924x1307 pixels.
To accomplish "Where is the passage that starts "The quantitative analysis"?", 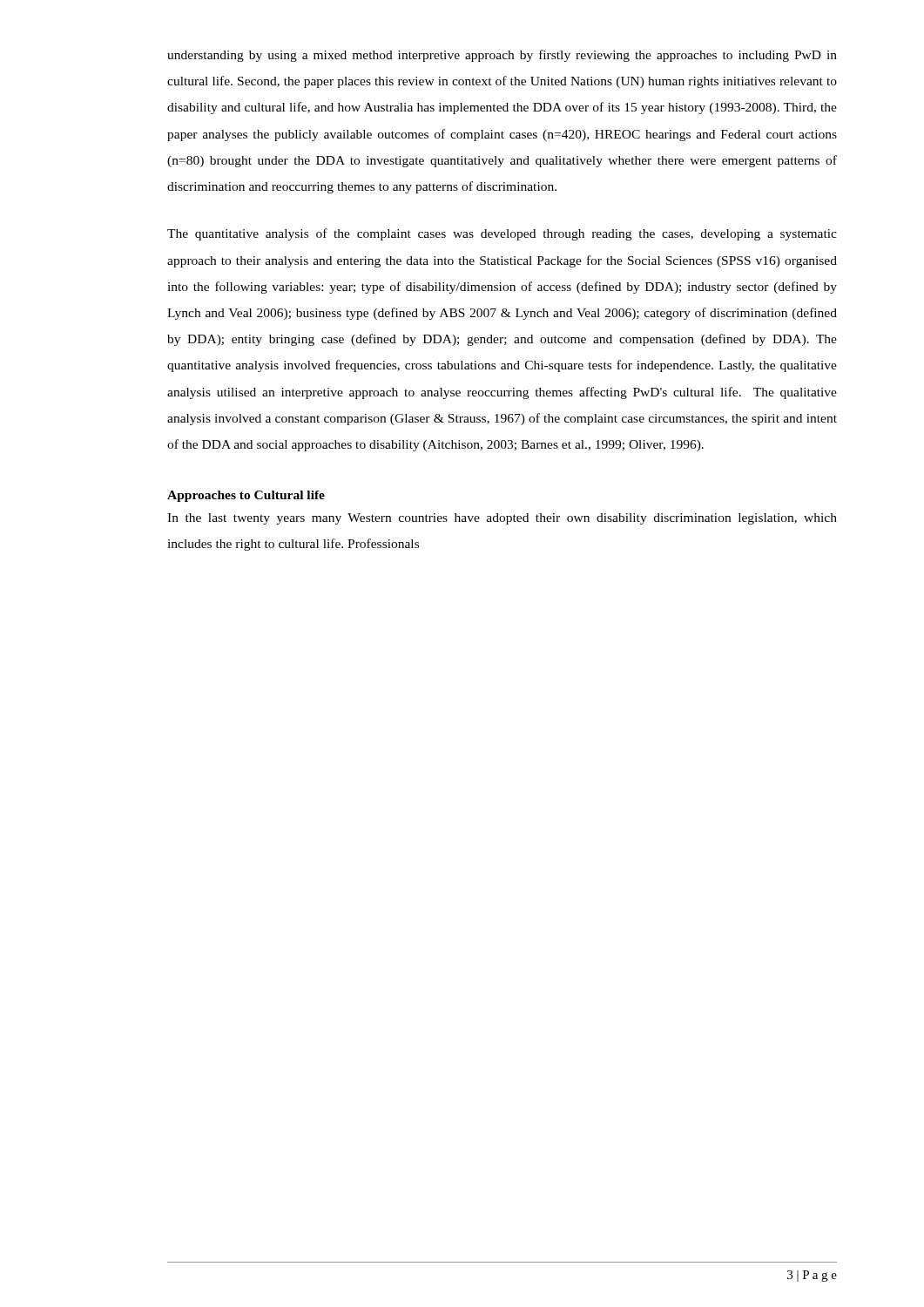I will (502, 339).
